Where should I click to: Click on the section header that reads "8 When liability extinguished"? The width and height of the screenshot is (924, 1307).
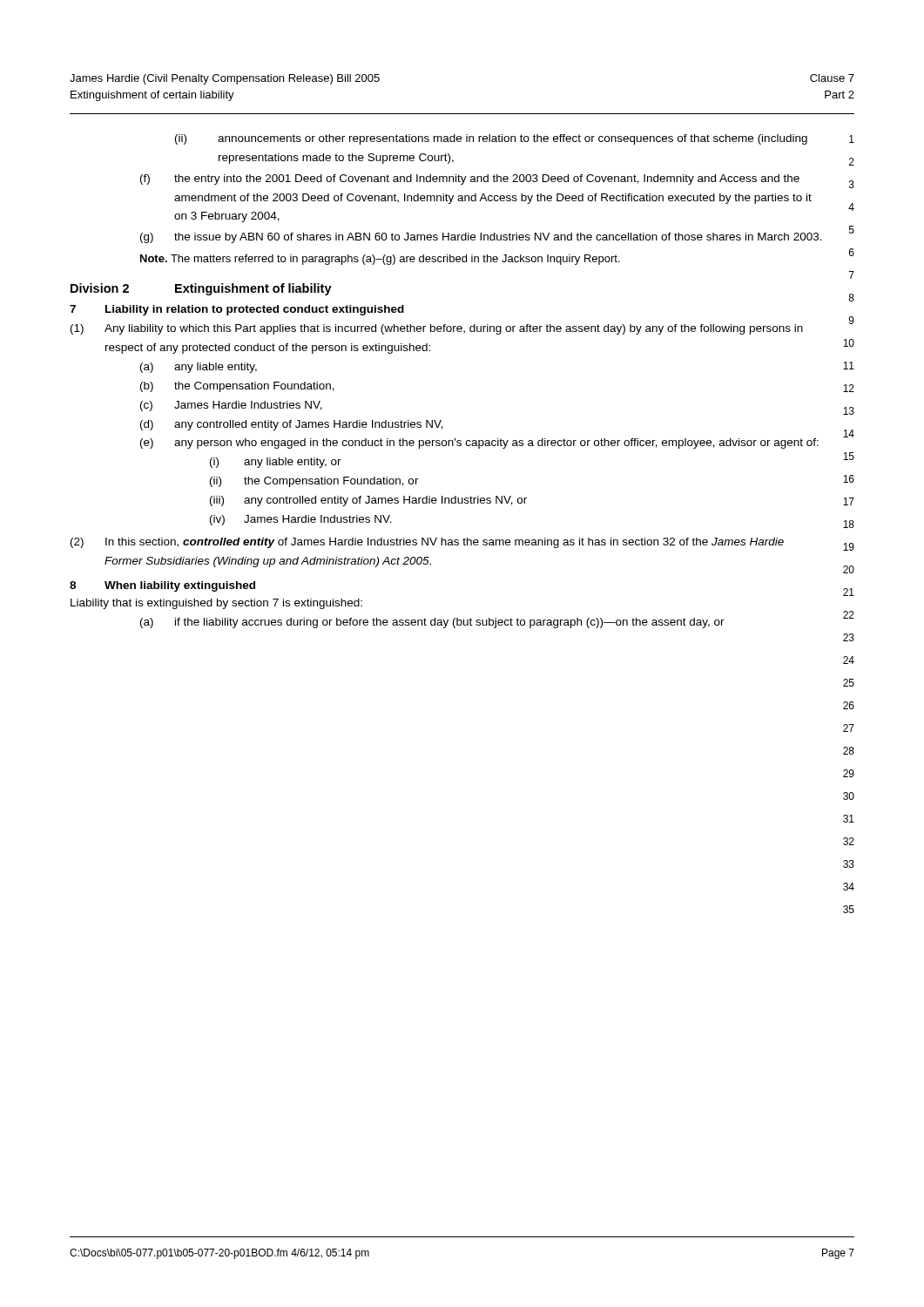(x=163, y=586)
